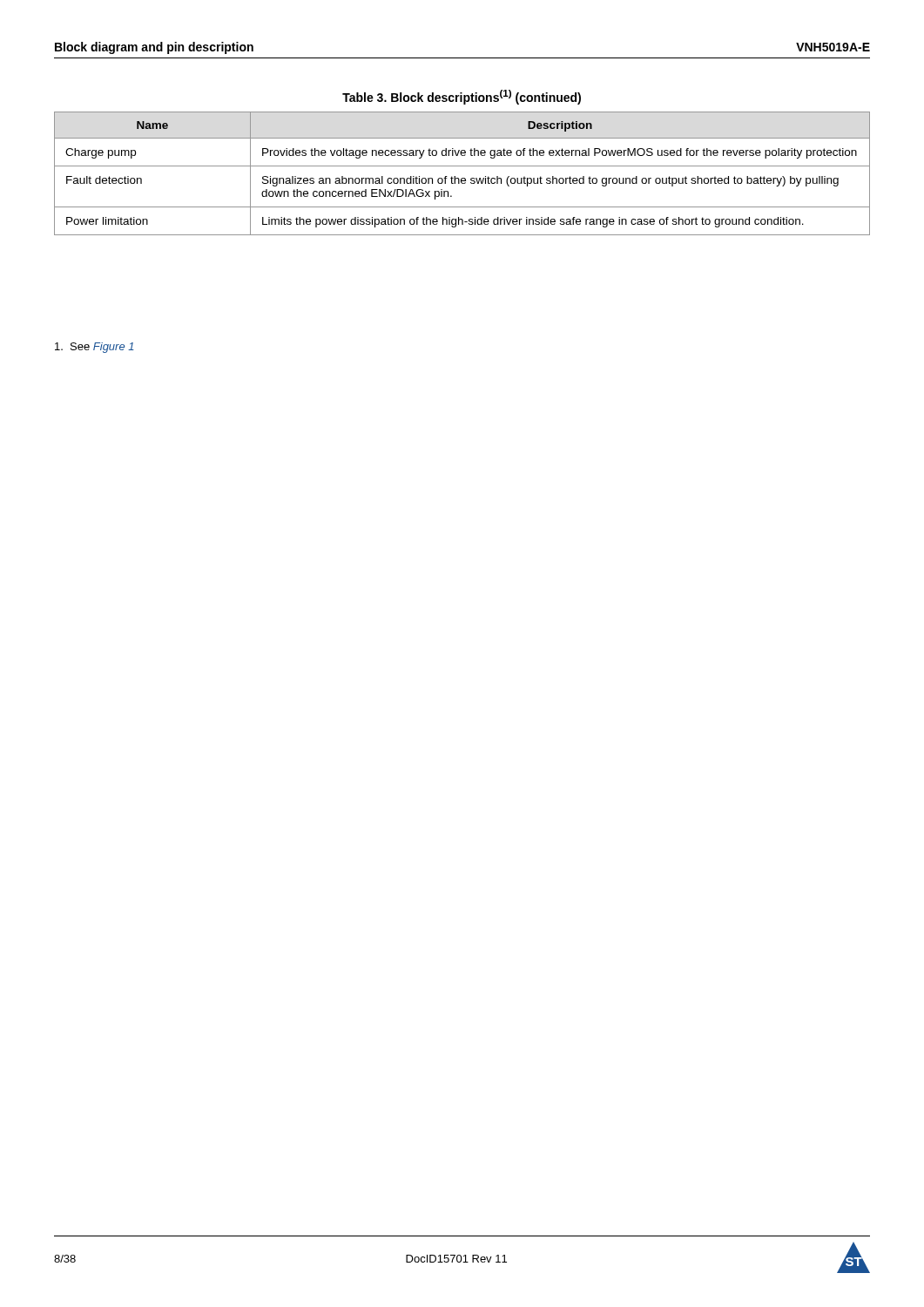The width and height of the screenshot is (924, 1307).
Task: Find a table
Action: point(462,173)
